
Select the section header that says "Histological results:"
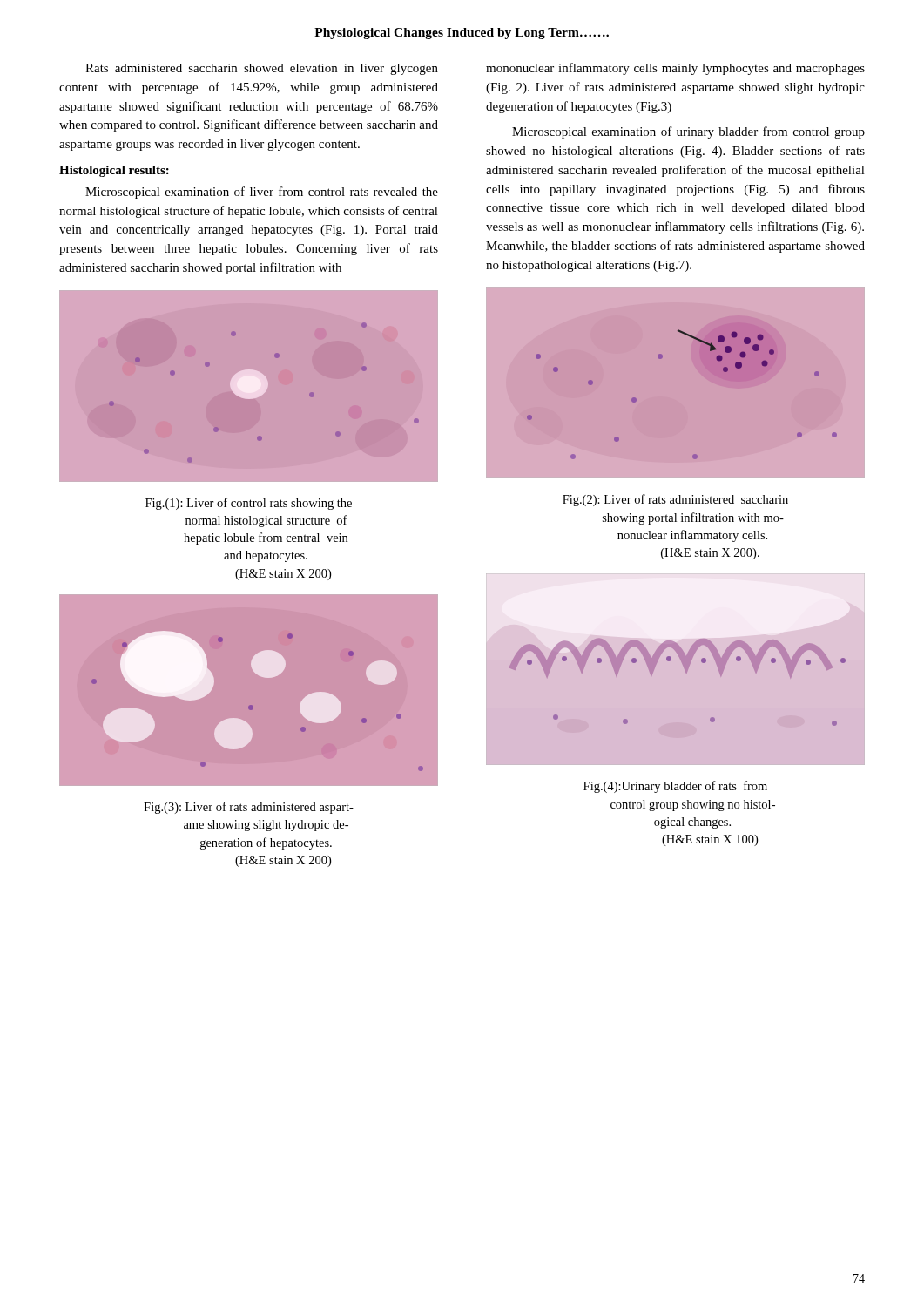point(114,170)
